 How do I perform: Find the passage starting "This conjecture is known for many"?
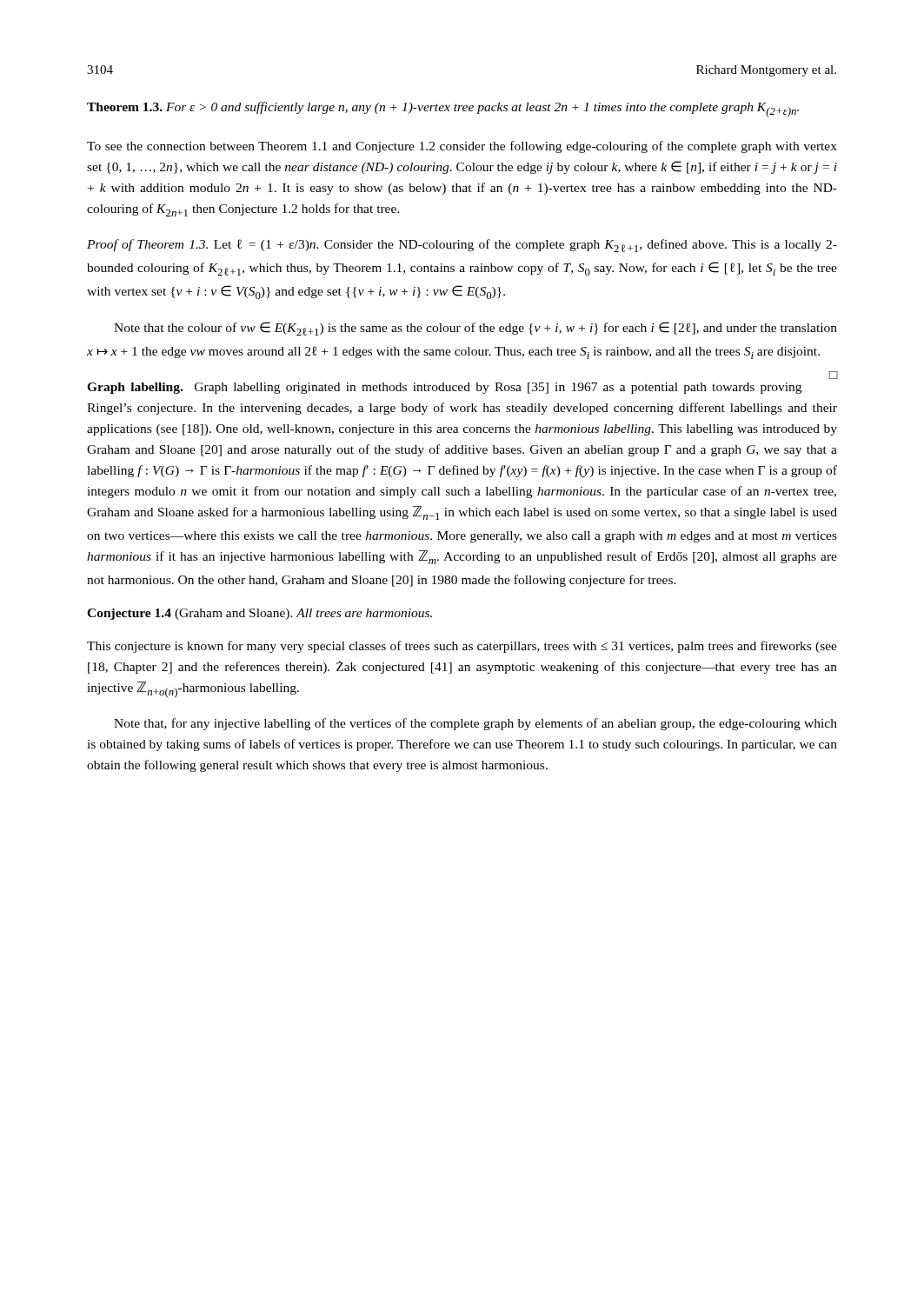click(462, 668)
